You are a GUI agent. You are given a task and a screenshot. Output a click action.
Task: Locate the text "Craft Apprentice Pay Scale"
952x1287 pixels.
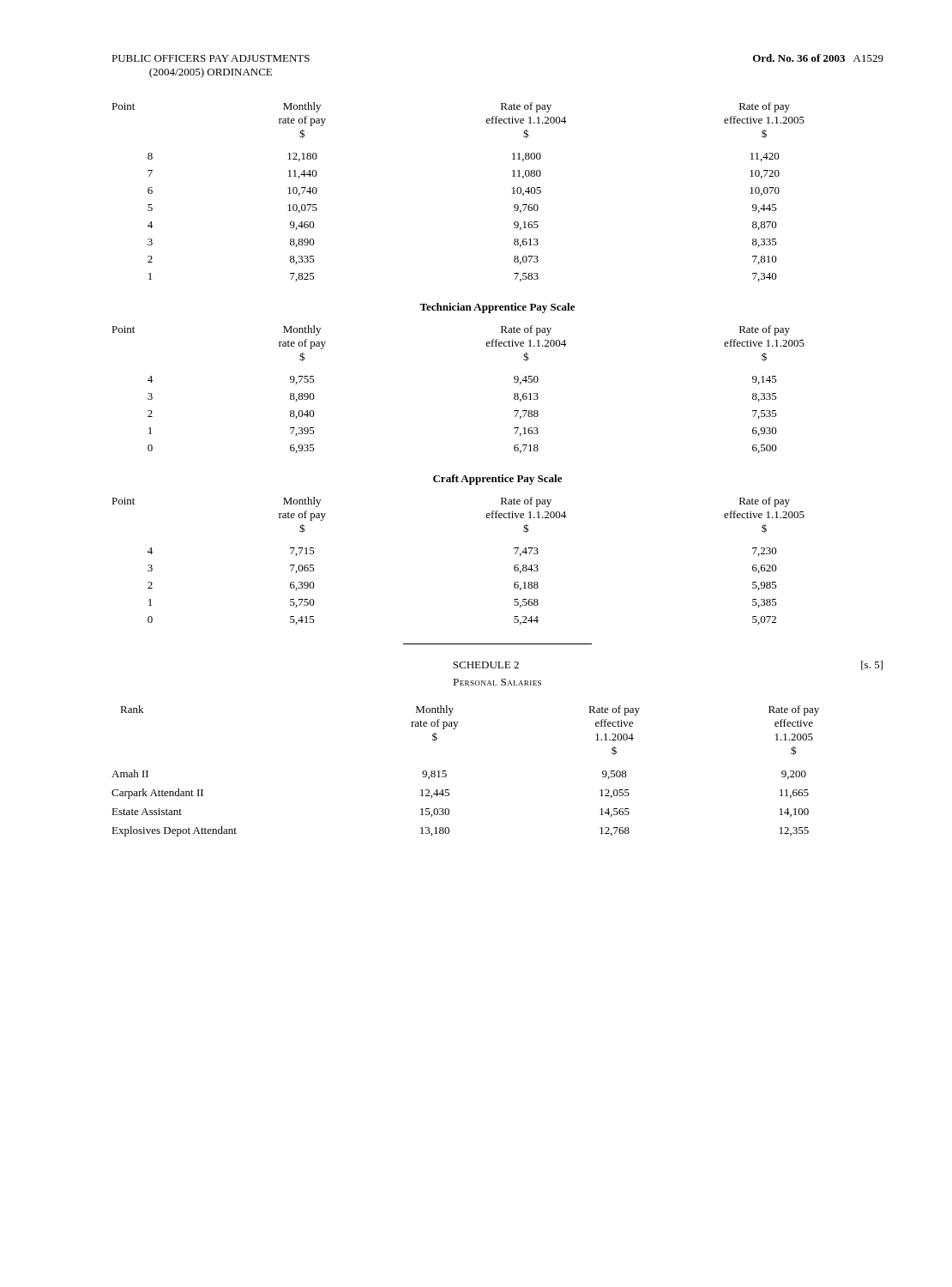[x=497, y=478]
